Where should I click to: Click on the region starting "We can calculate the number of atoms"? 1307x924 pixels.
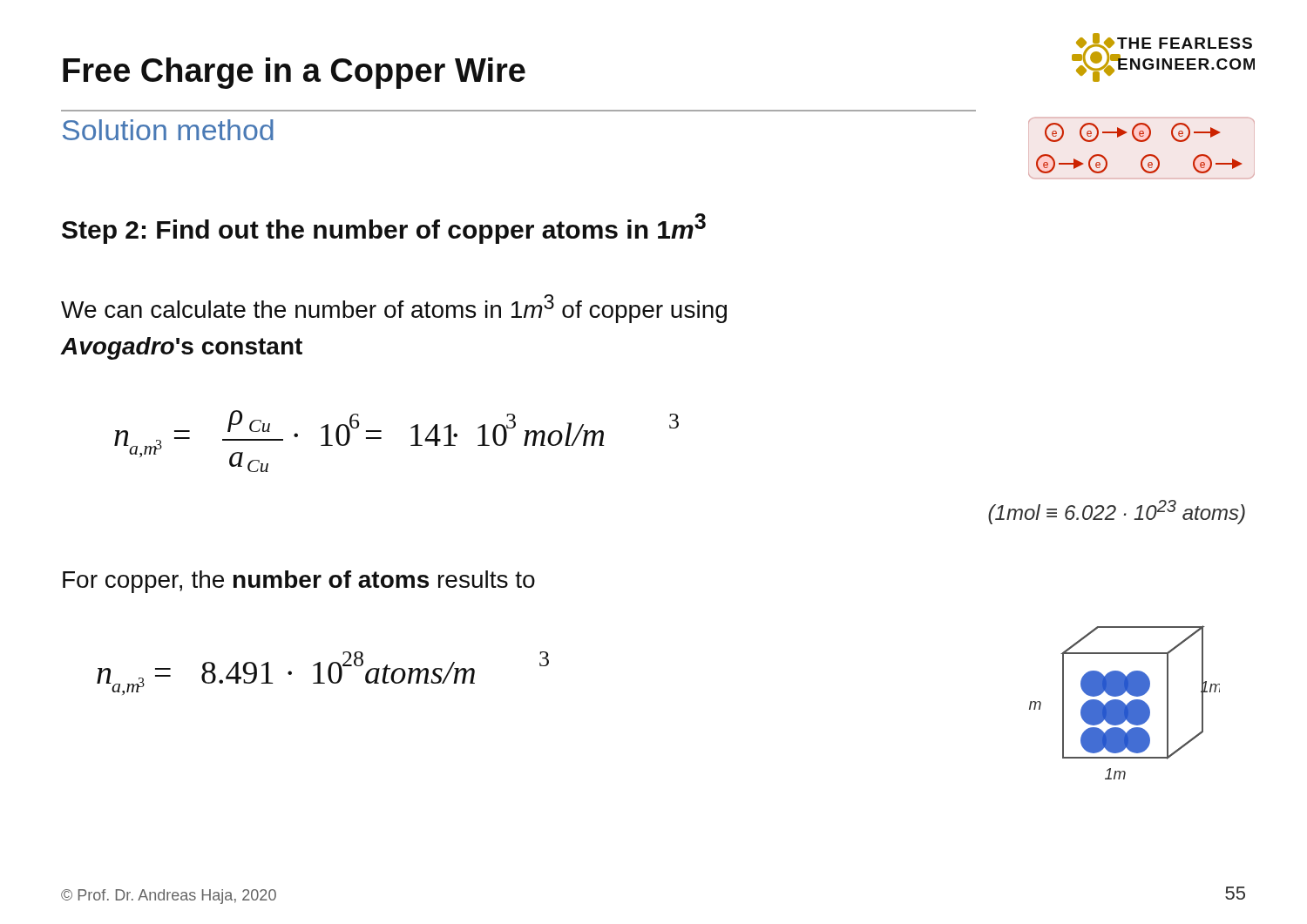pyautogui.click(x=395, y=325)
